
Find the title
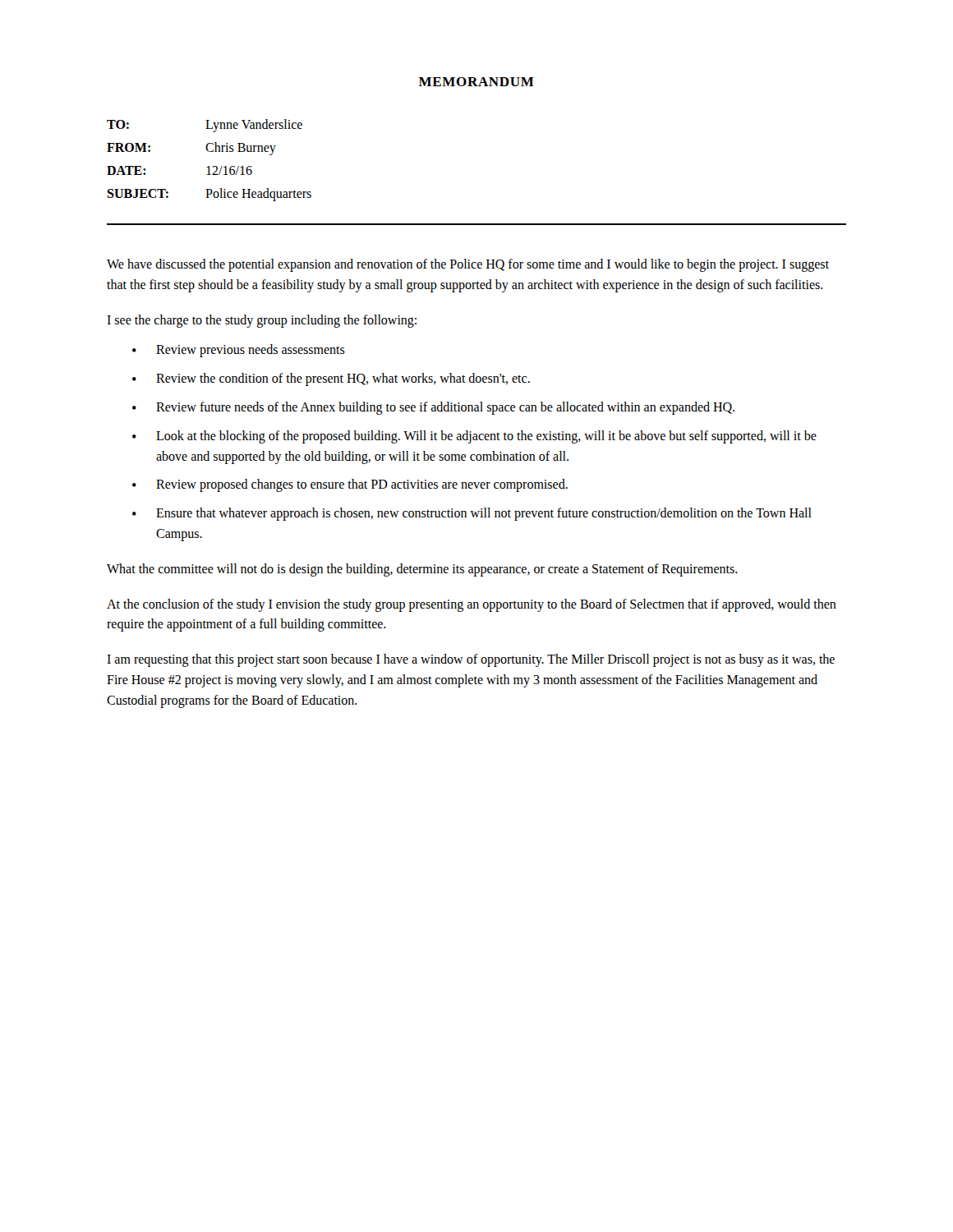[x=476, y=82]
